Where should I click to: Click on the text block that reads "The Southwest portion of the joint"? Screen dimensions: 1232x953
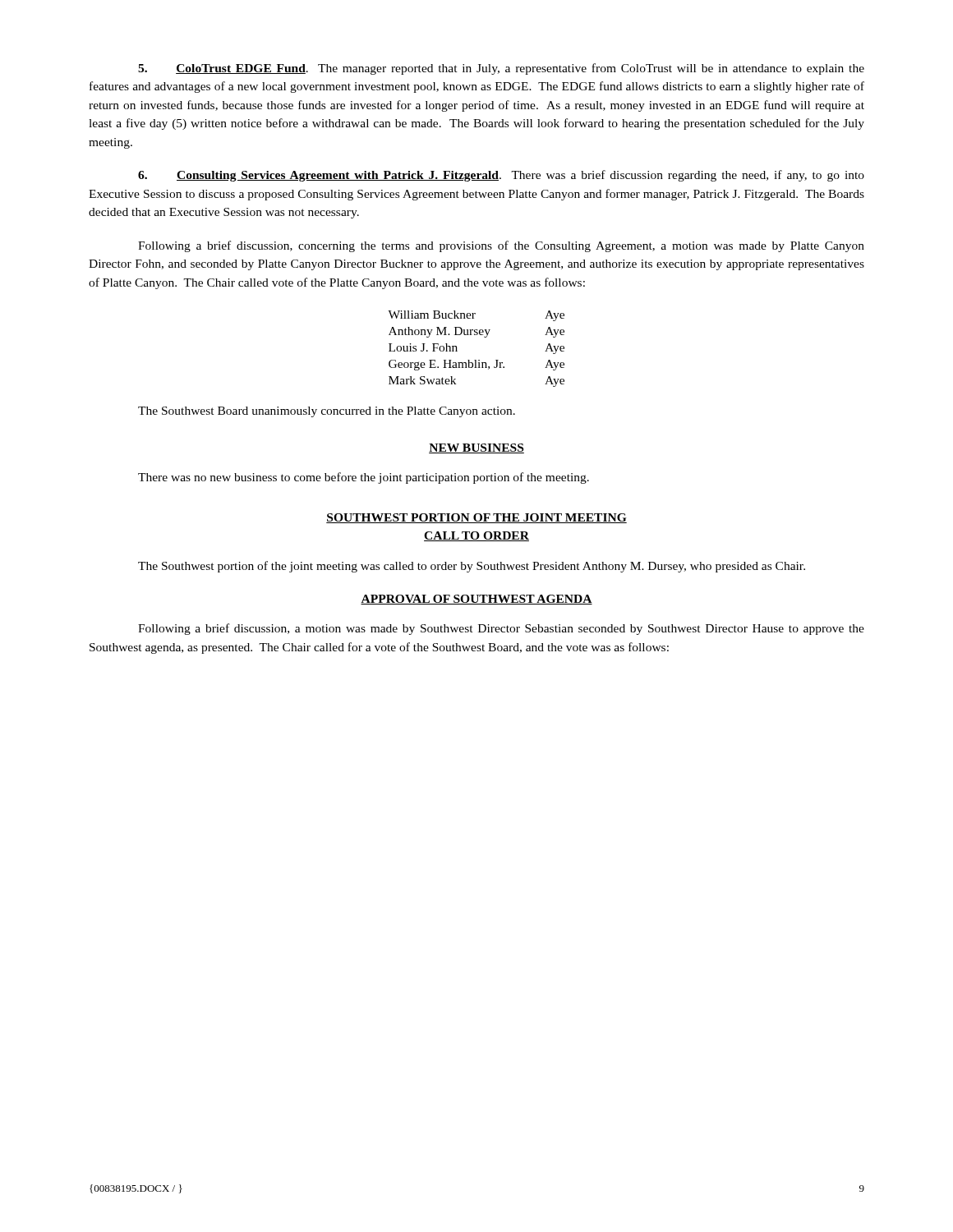coord(476,566)
